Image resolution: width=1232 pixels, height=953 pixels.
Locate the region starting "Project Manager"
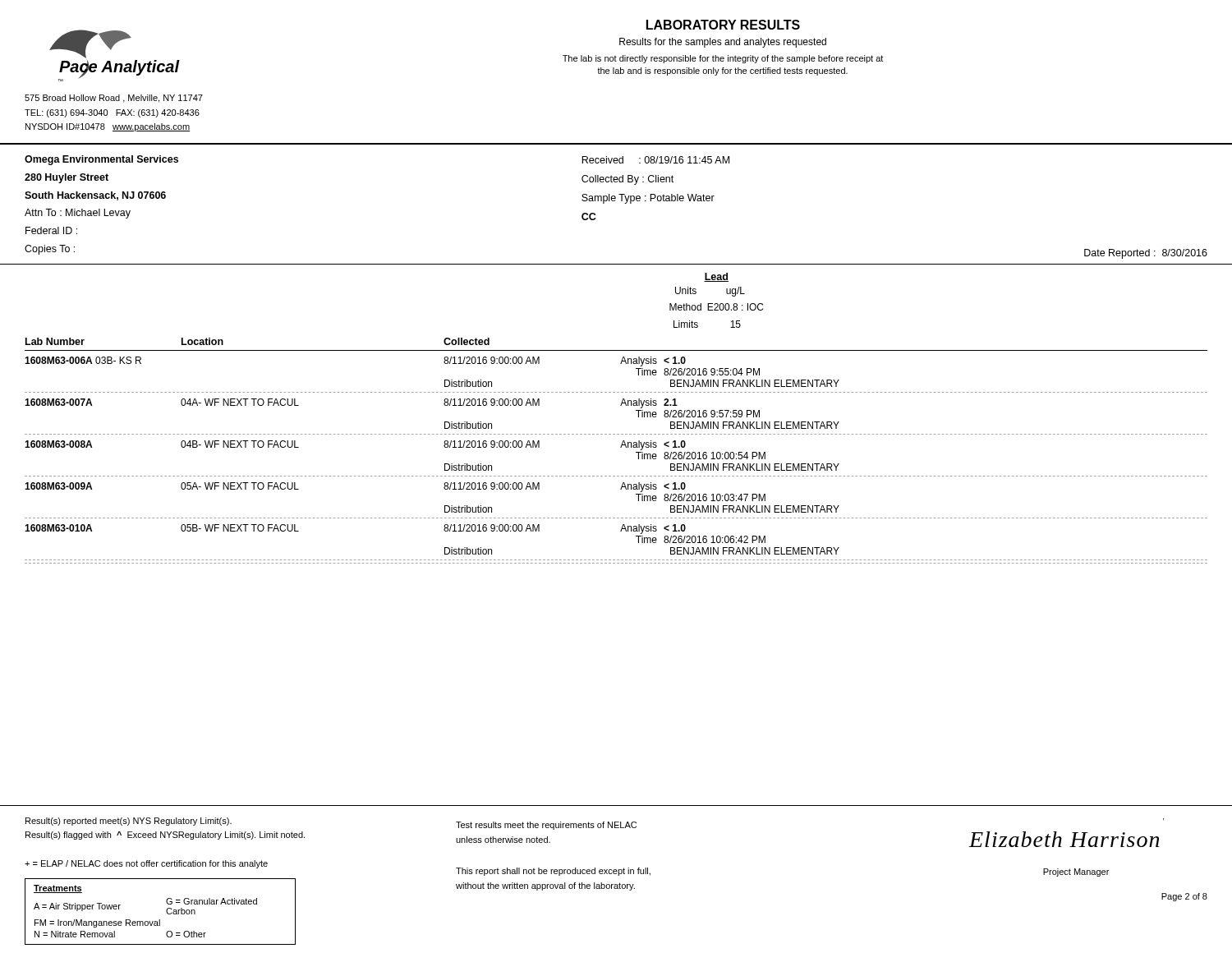tap(1076, 871)
